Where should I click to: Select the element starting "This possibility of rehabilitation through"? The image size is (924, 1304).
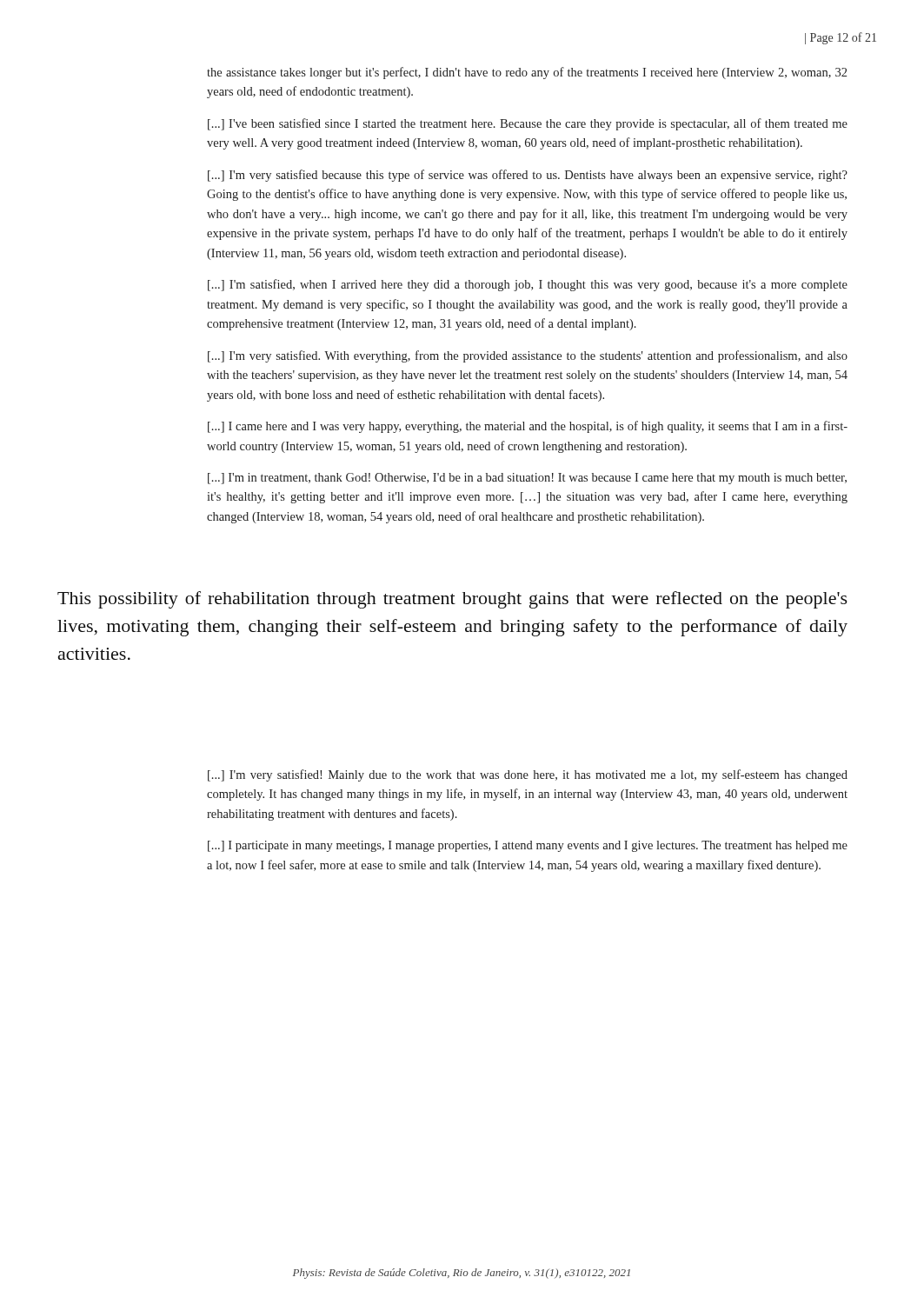tap(452, 625)
